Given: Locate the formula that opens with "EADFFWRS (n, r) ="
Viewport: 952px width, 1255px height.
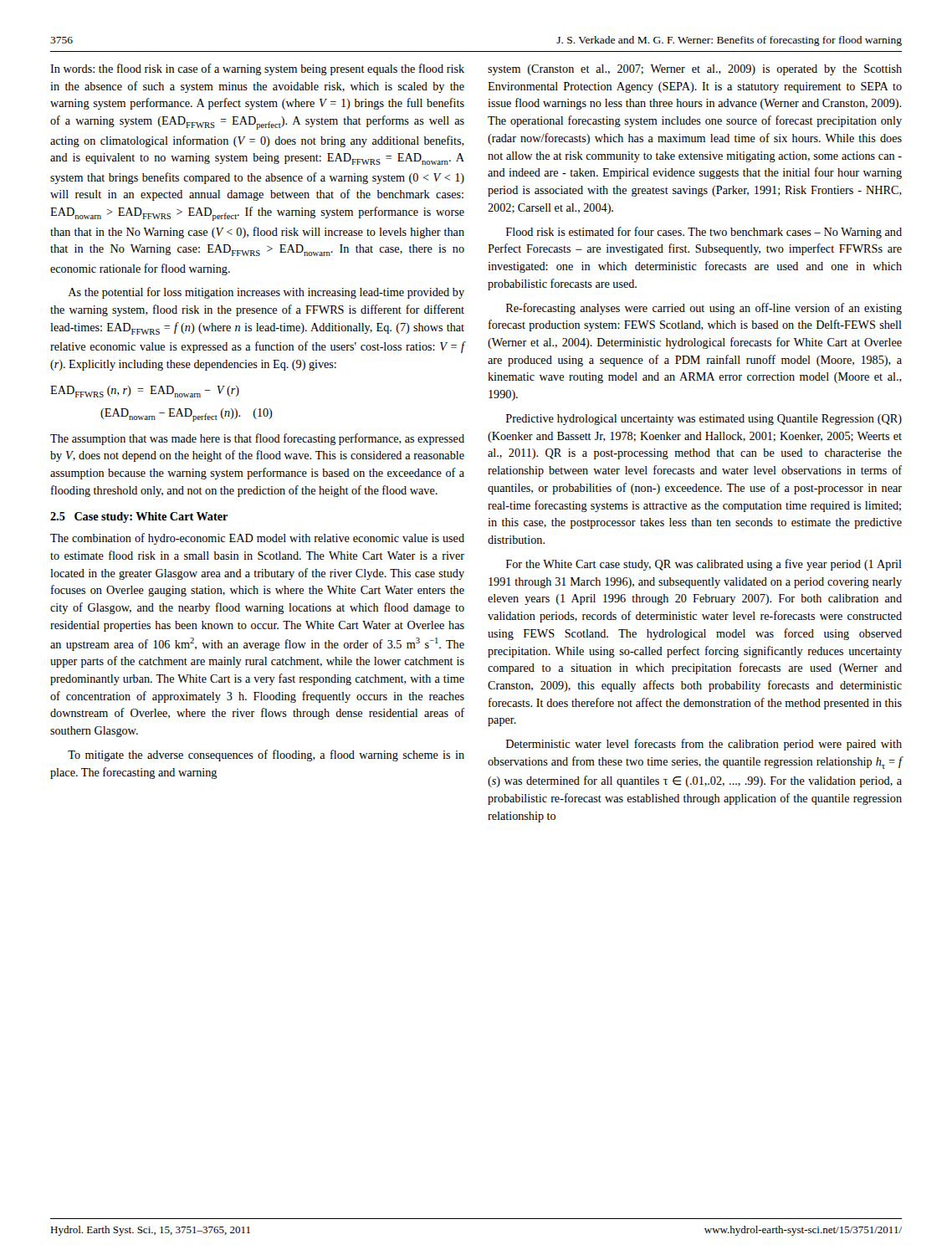Looking at the screenshot, I should pos(257,402).
